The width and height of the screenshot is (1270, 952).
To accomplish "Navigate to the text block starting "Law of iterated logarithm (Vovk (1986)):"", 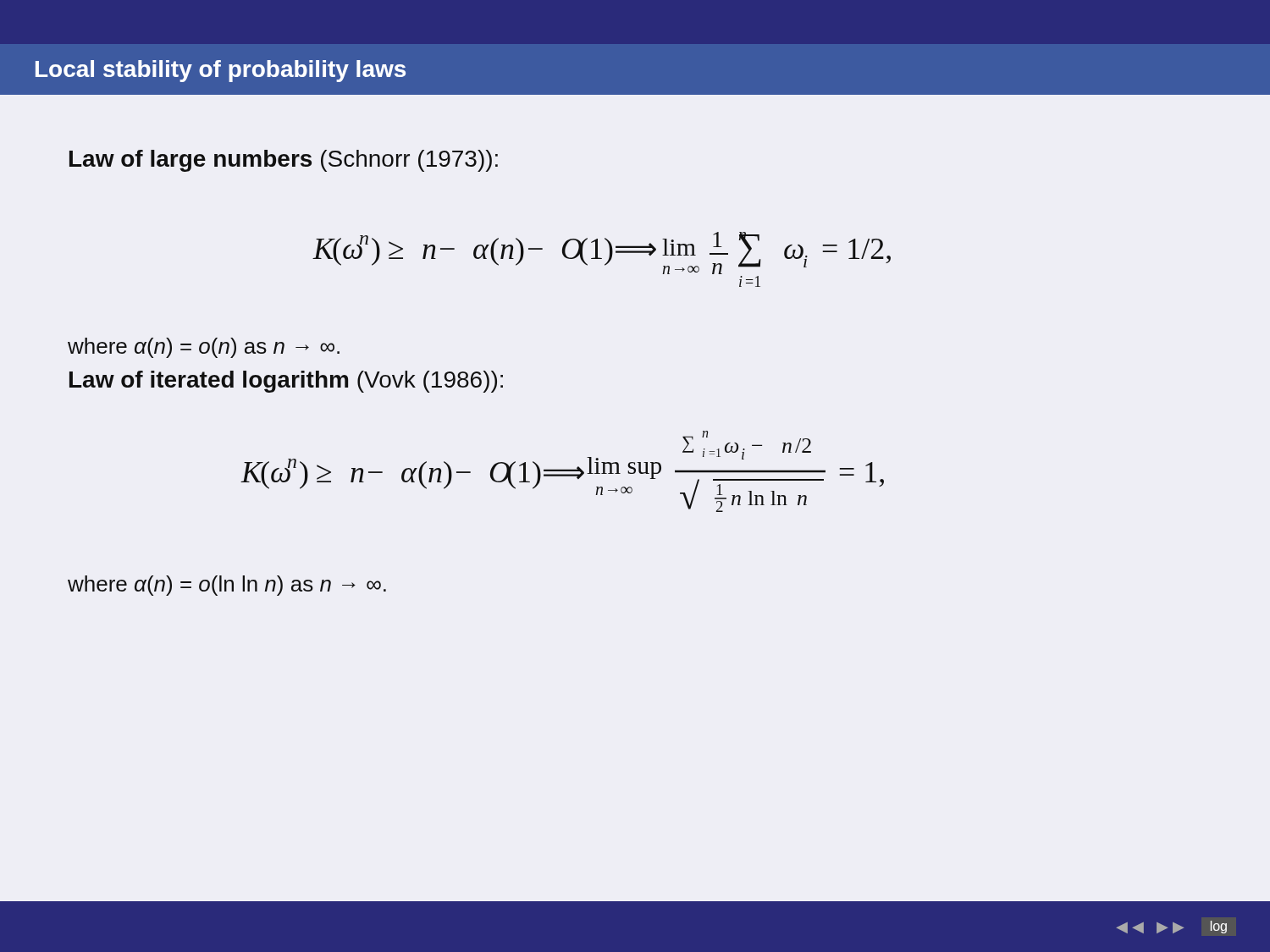I will tap(286, 380).
